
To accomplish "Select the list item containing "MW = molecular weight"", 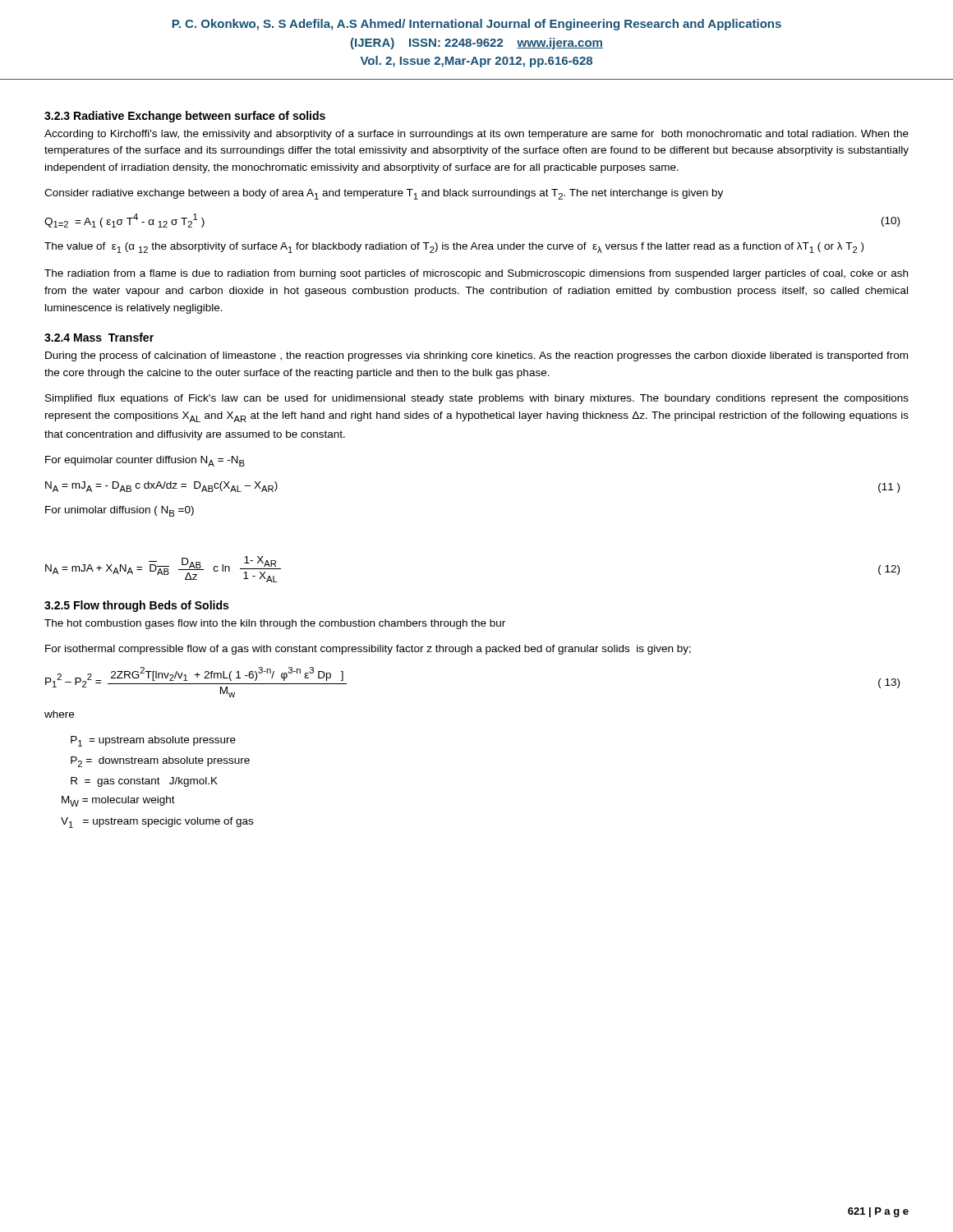I will (x=118, y=801).
